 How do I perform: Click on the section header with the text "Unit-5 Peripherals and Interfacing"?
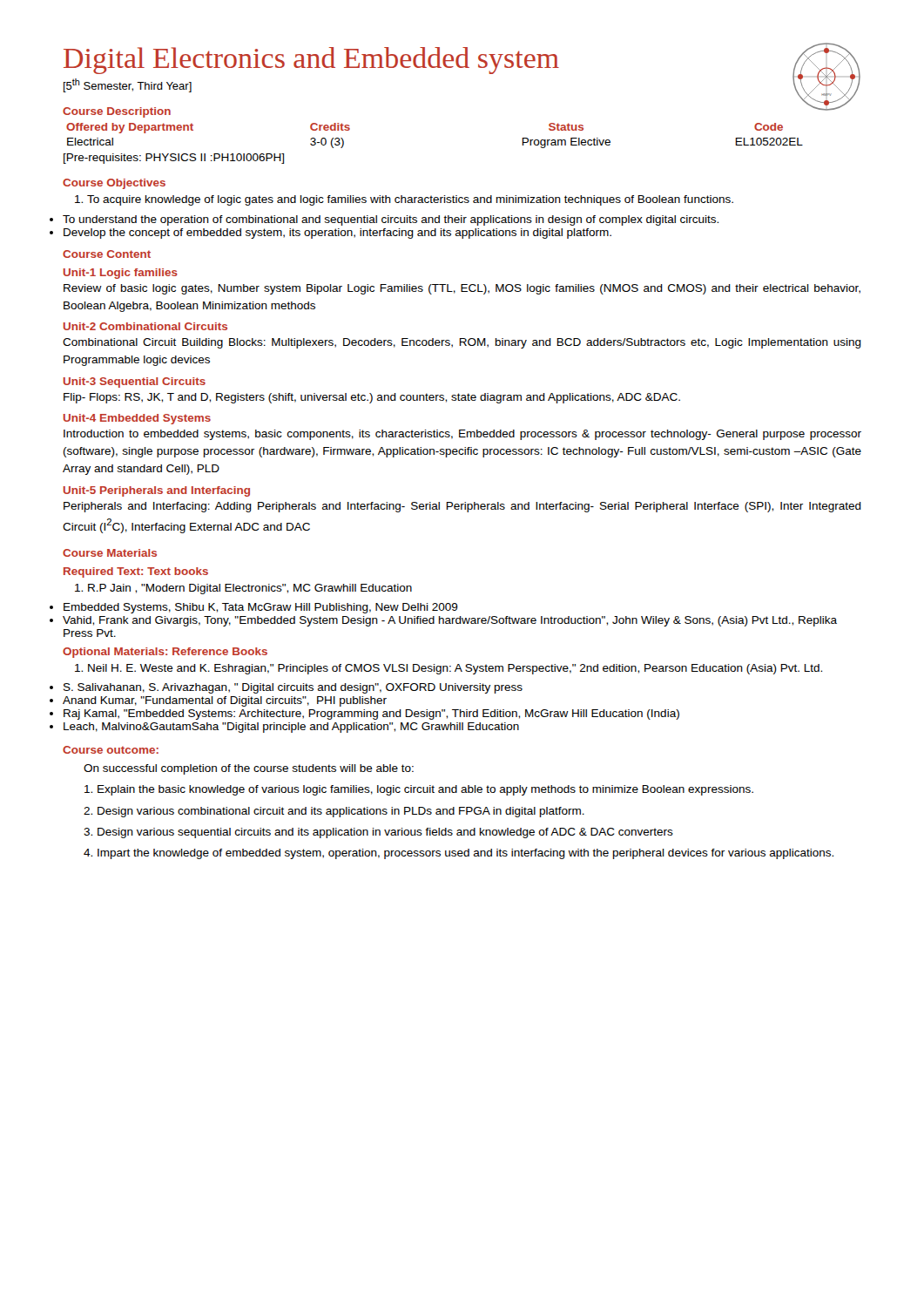[x=157, y=491]
